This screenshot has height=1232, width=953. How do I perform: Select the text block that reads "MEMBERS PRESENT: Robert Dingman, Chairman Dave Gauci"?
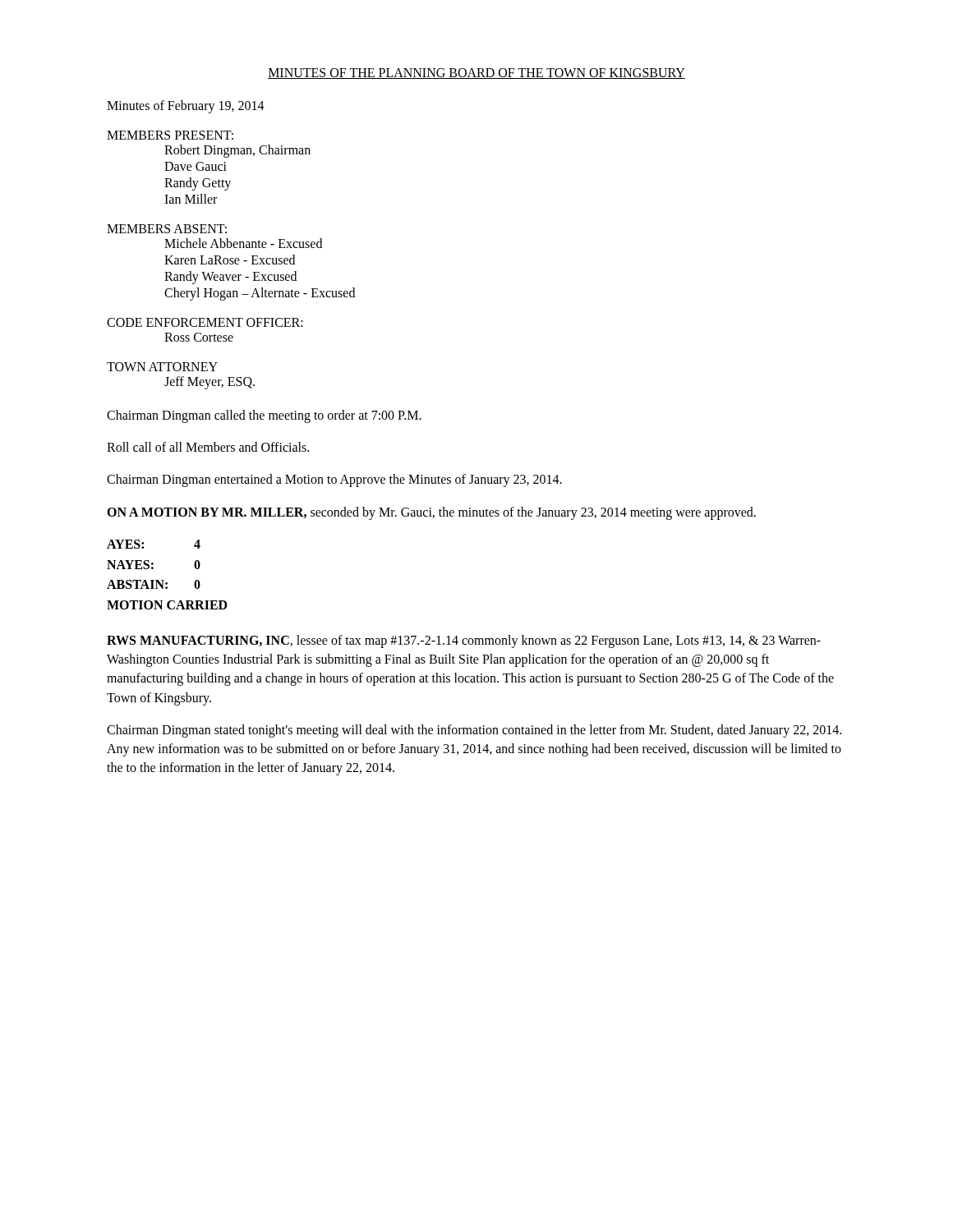tap(170, 135)
